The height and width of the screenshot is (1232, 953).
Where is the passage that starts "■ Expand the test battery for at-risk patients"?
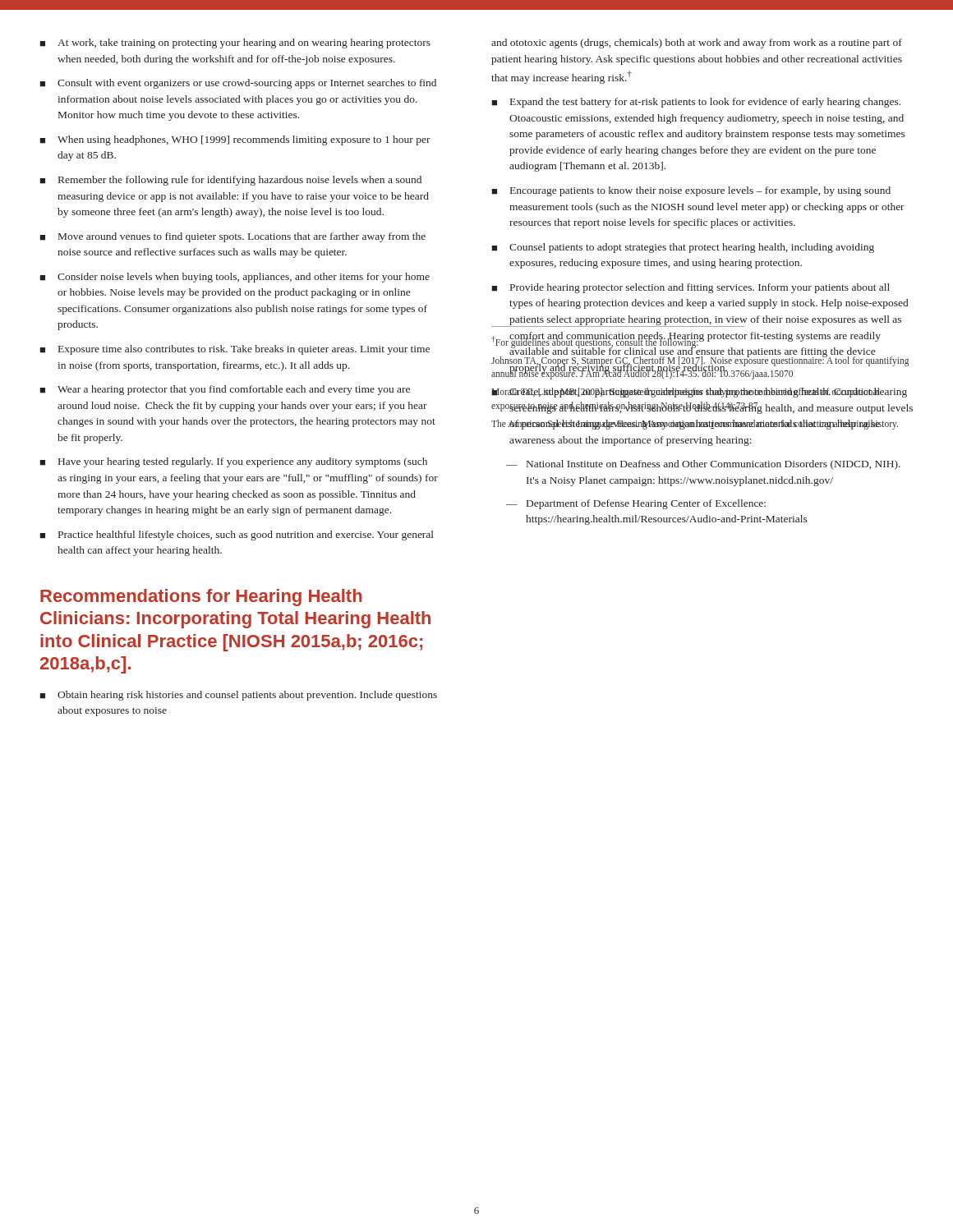tap(702, 134)
